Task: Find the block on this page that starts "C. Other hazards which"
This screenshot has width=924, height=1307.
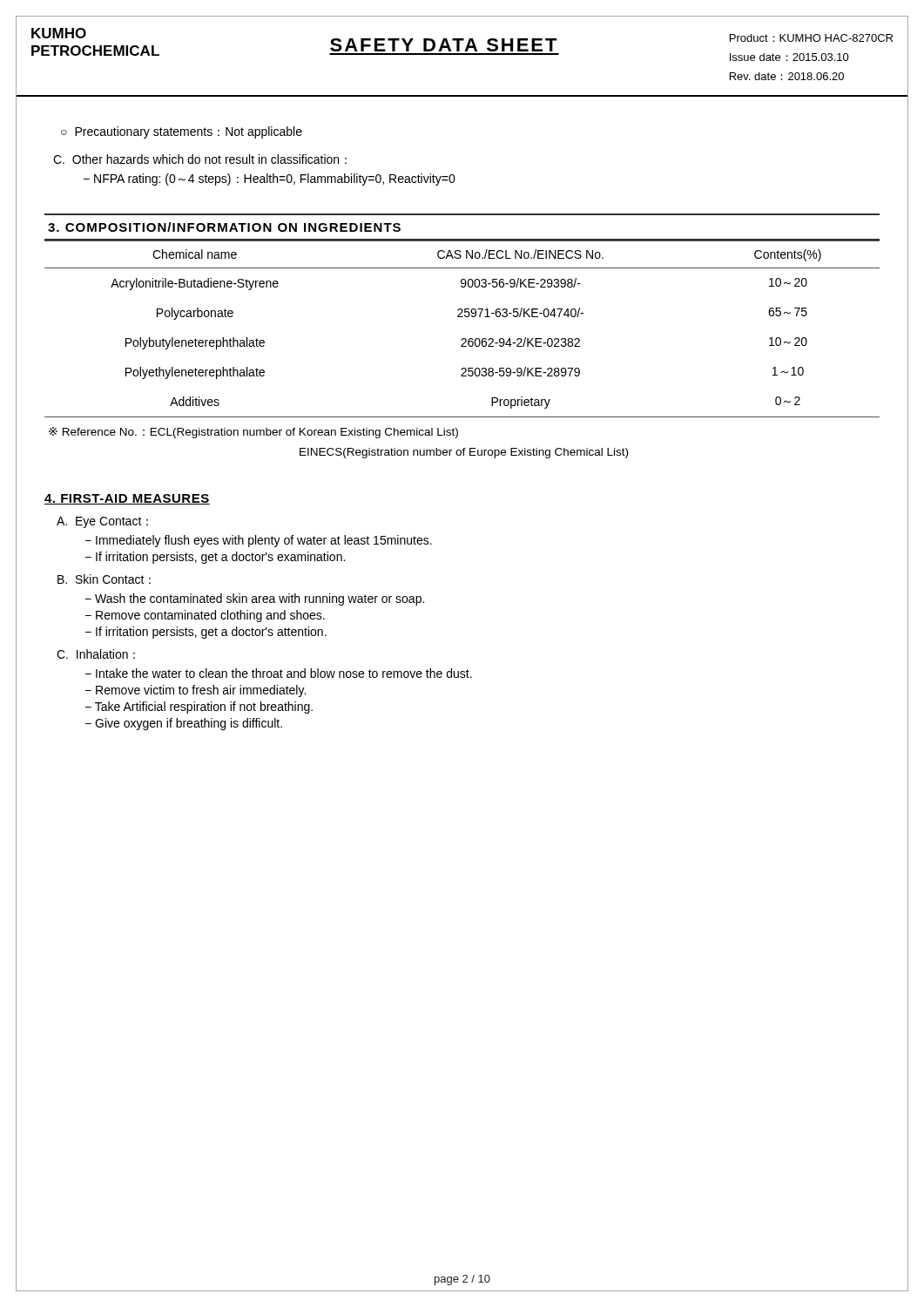Action: [x=203, y=159]
